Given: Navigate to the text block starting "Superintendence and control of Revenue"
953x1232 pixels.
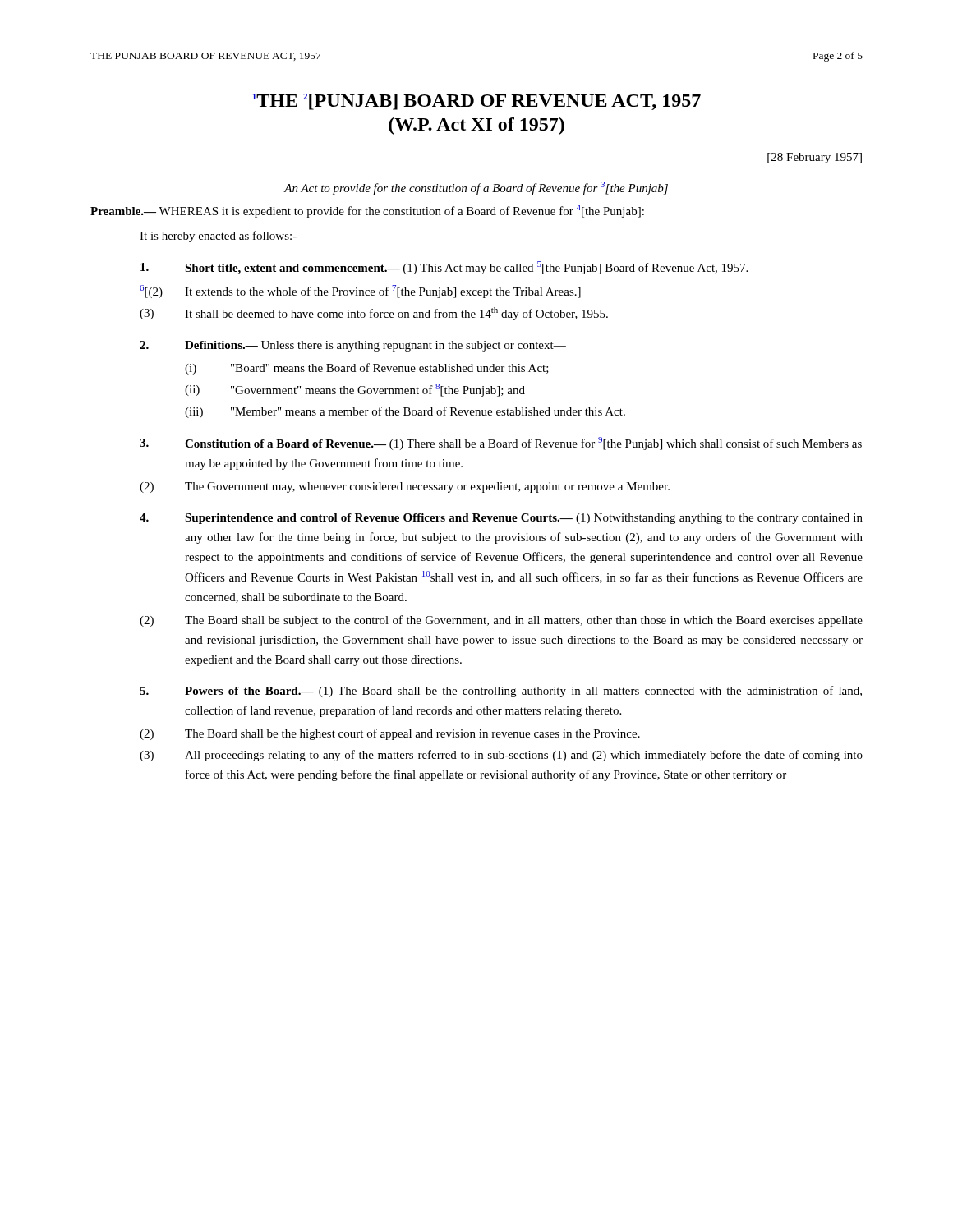Looking at the screenshot, I should pos(476,589).
